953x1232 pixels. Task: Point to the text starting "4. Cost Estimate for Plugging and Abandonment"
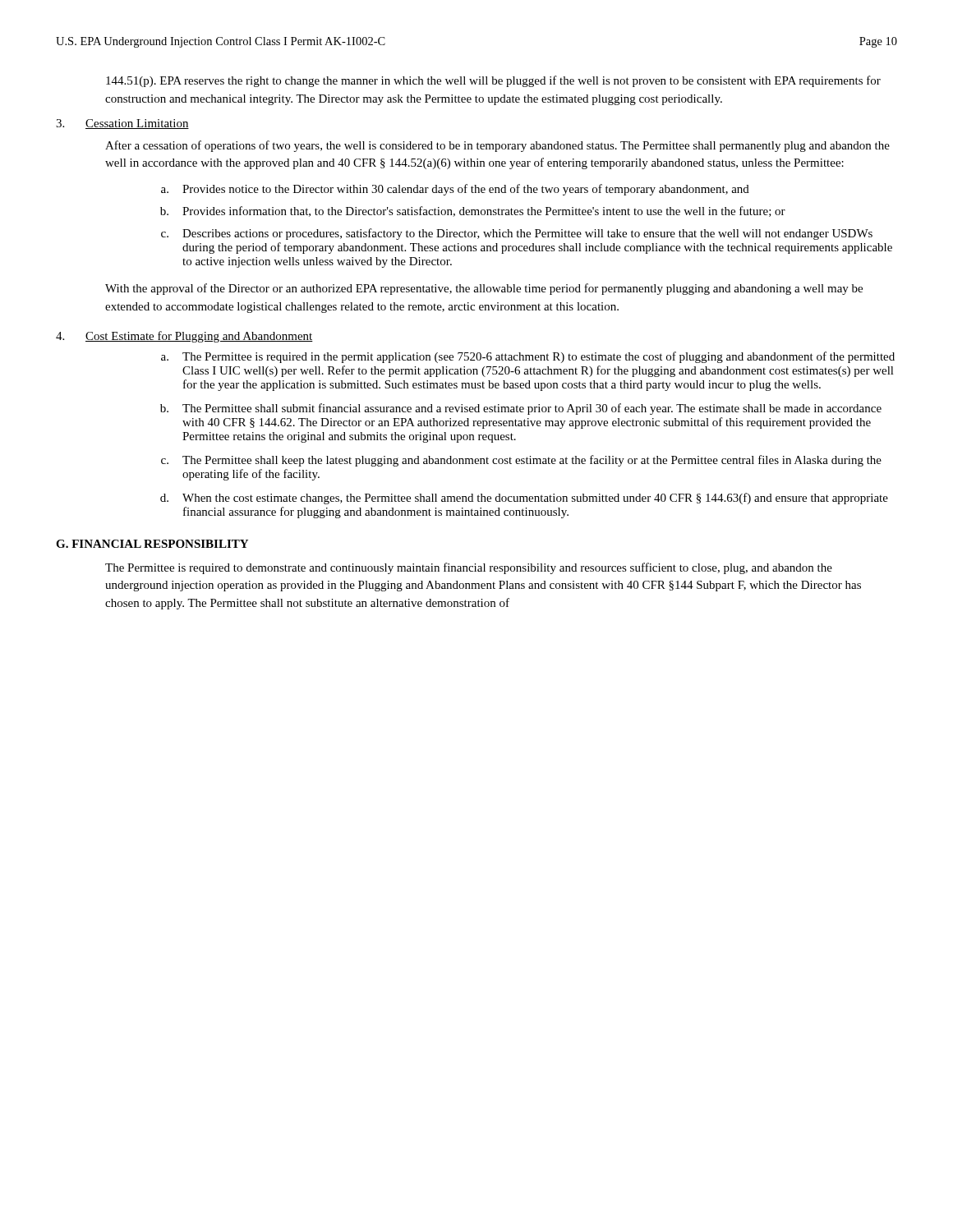point(184,336)
